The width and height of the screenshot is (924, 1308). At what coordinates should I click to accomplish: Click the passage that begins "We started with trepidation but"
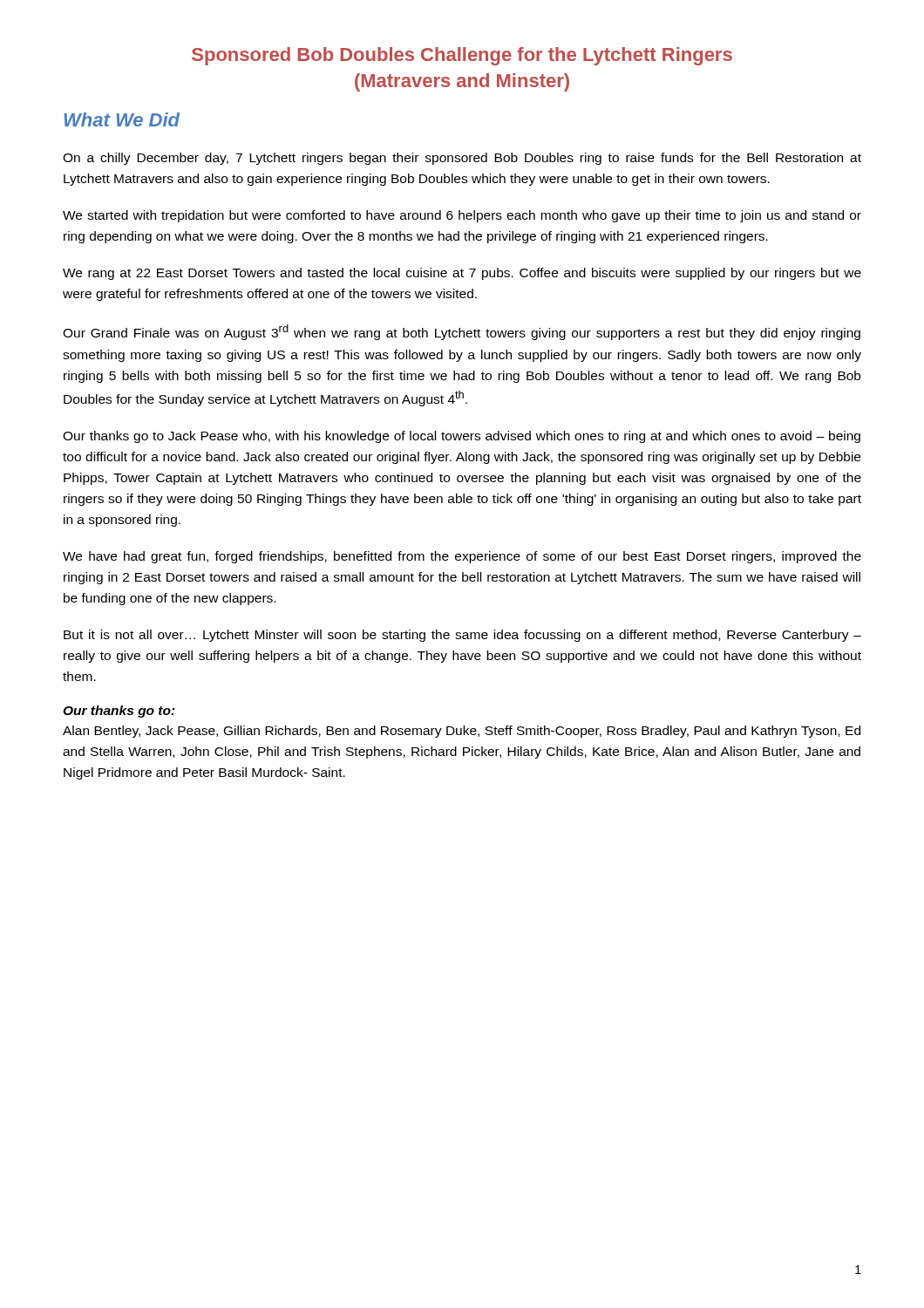tap(462, 226)
